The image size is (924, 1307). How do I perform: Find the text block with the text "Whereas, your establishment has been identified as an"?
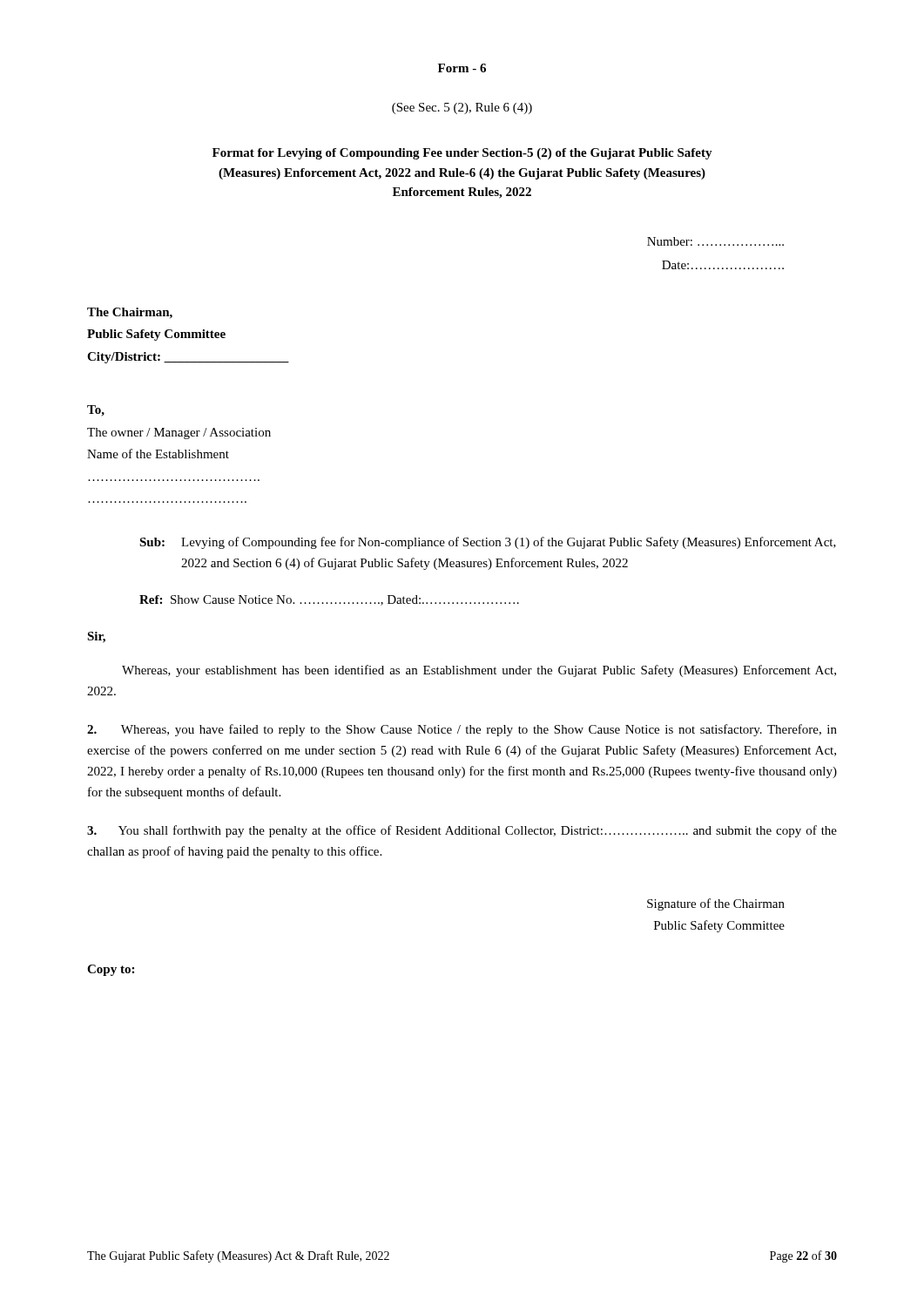tap(462, 680)
